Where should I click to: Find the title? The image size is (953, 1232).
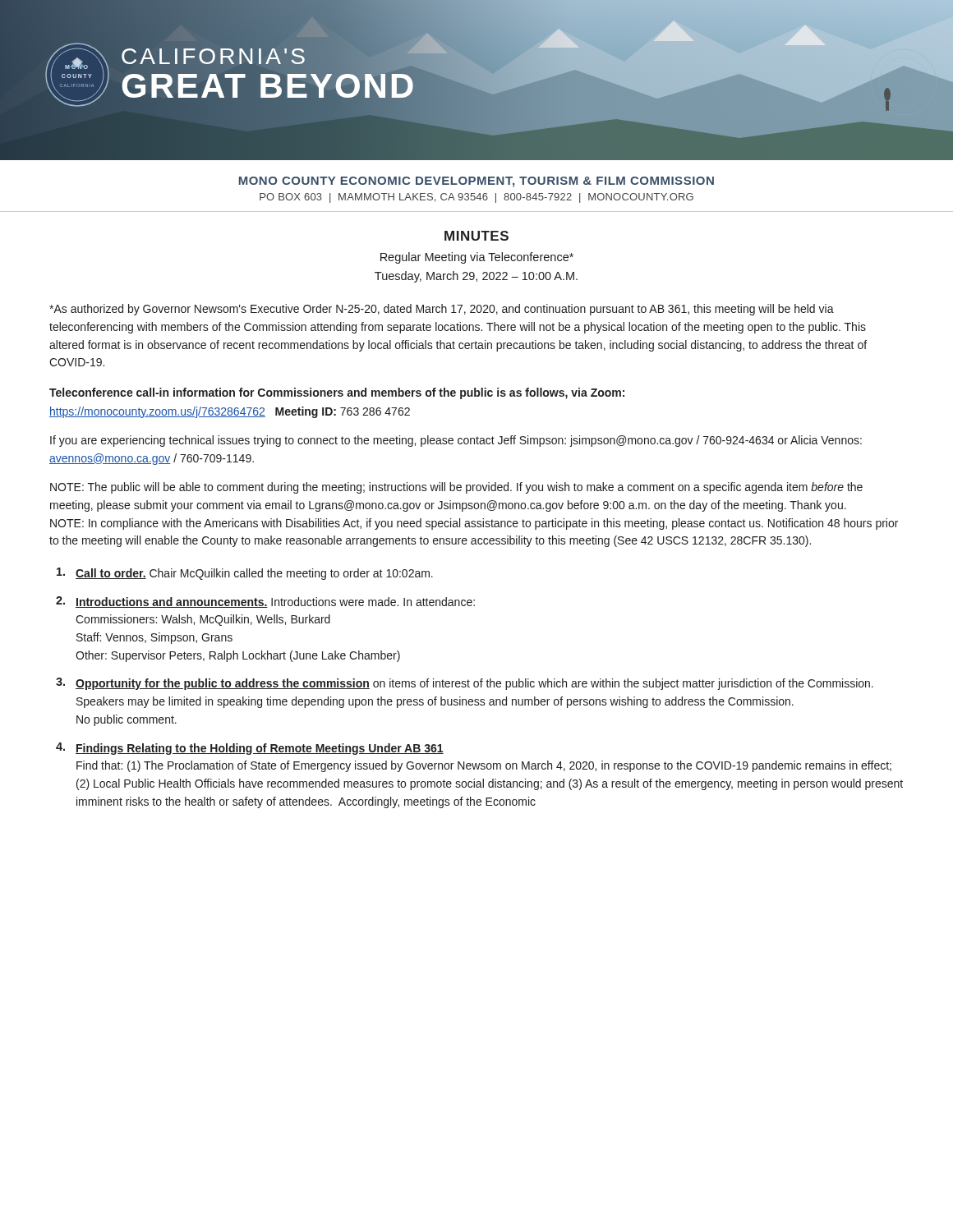coord(476,236)
